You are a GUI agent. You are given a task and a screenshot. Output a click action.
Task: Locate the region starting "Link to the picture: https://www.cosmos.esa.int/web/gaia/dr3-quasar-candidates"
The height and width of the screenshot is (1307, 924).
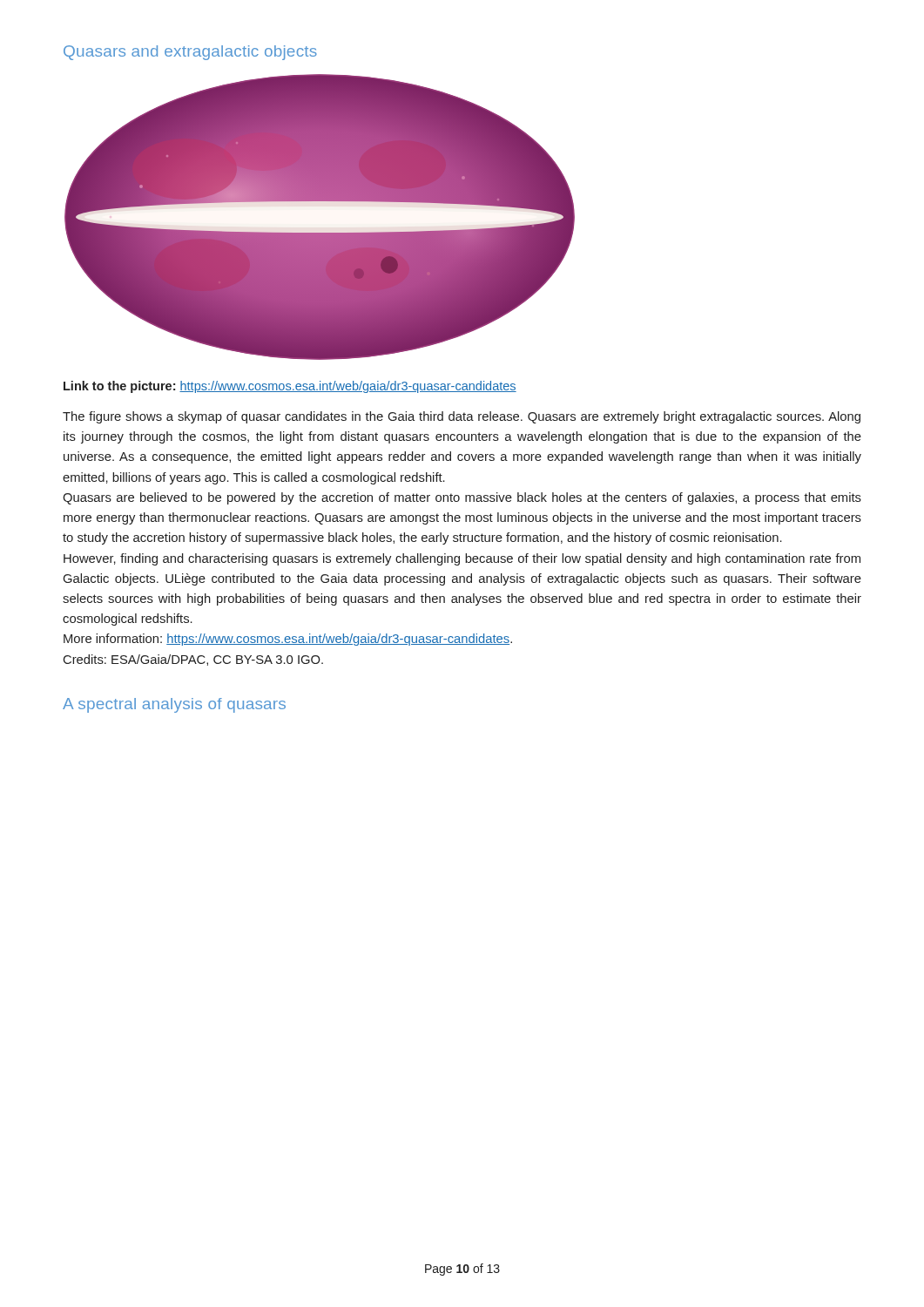[289, 386]
